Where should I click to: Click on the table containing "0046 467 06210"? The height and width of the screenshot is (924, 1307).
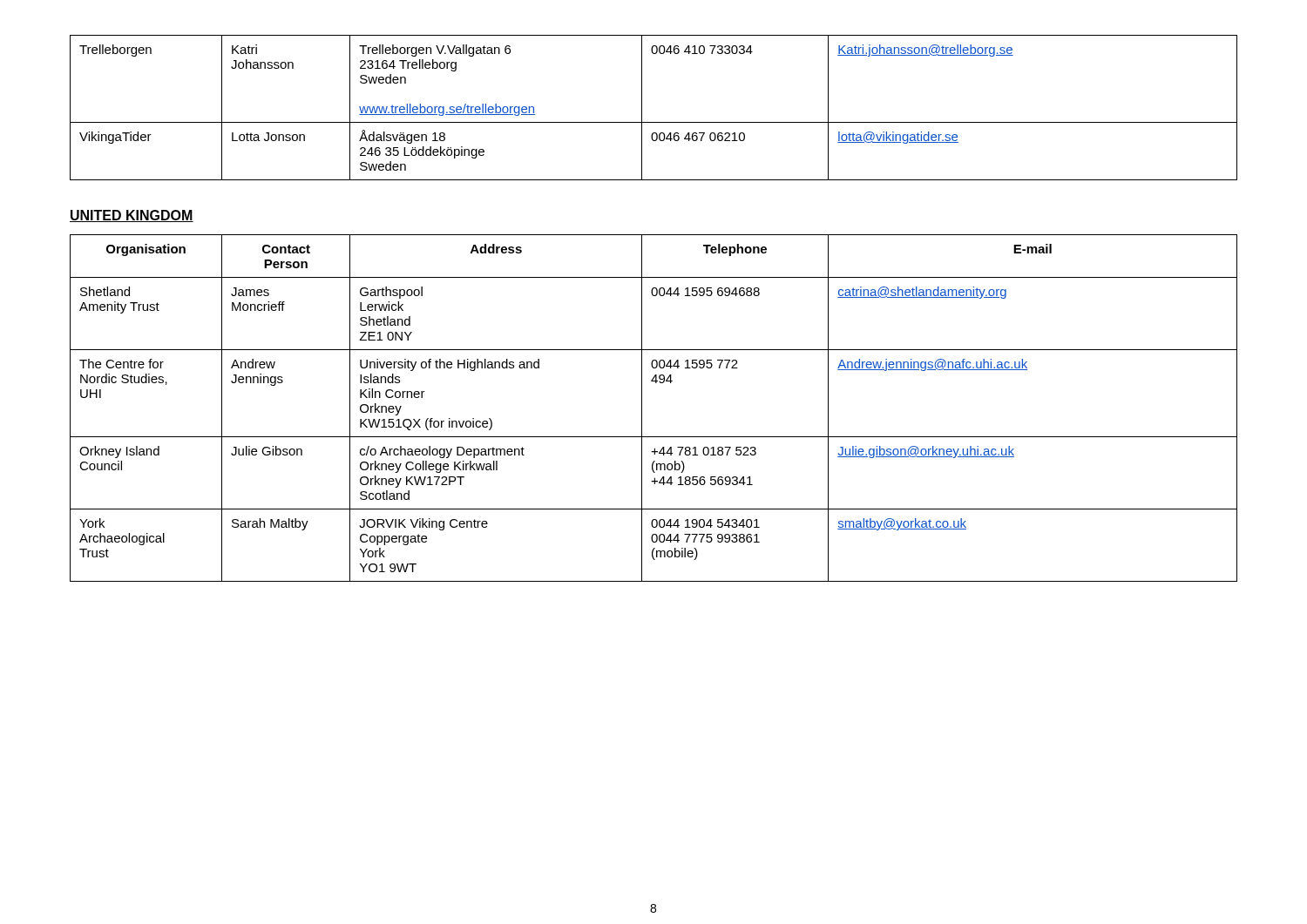pyautogui.click(x=654, y=108)
